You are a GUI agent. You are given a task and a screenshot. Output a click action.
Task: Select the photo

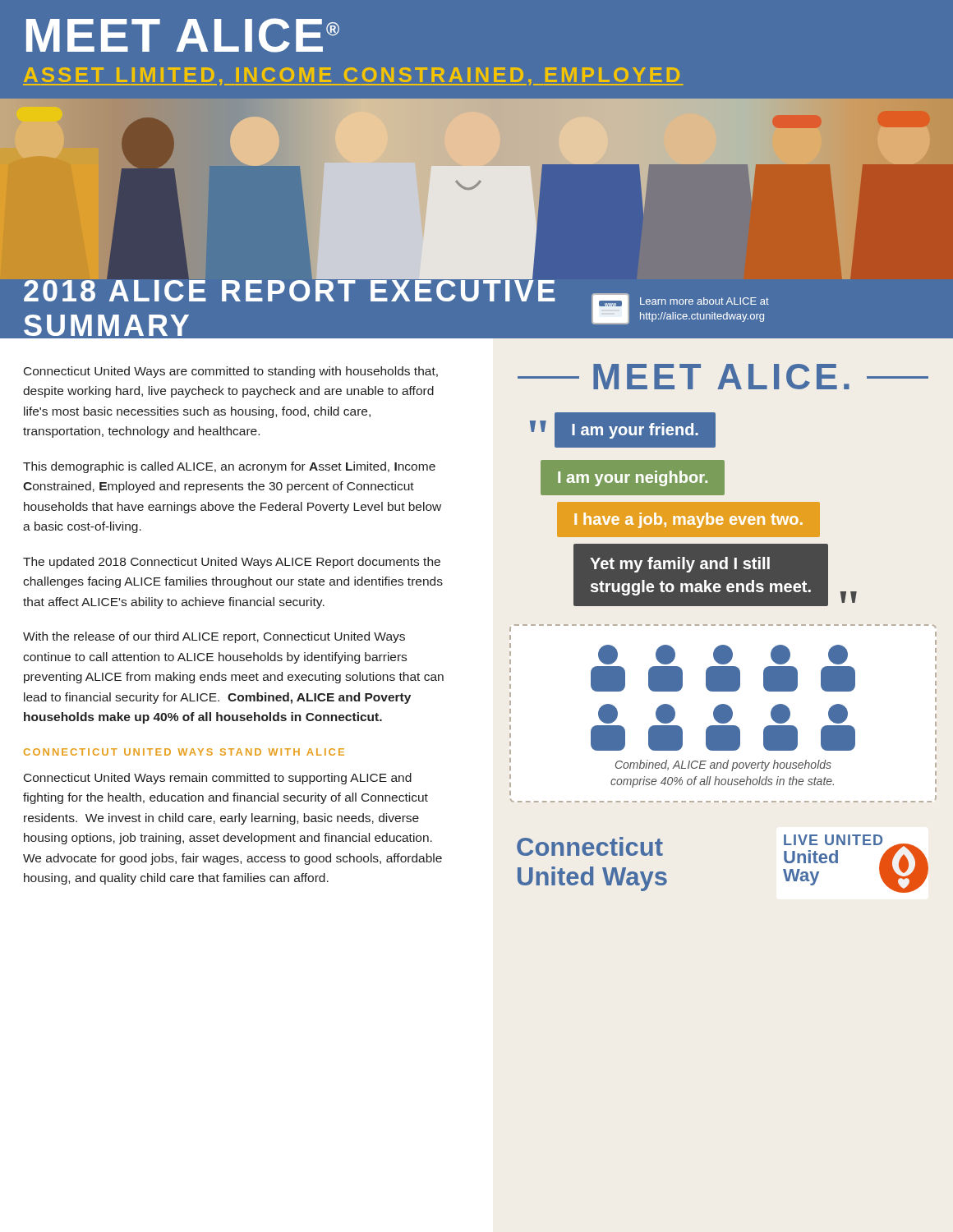pos(476,189)
